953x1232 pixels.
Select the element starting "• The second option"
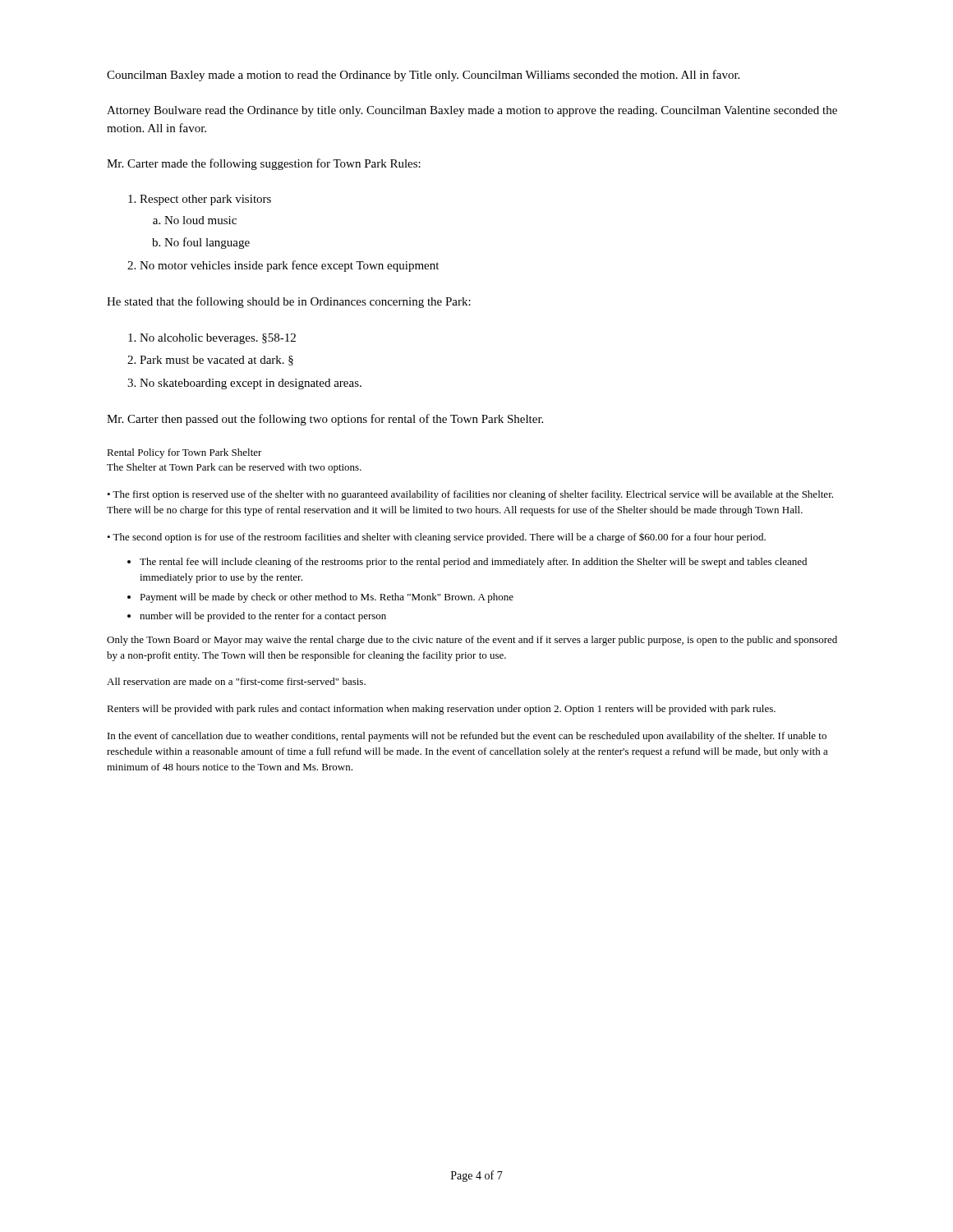(437, 537)
